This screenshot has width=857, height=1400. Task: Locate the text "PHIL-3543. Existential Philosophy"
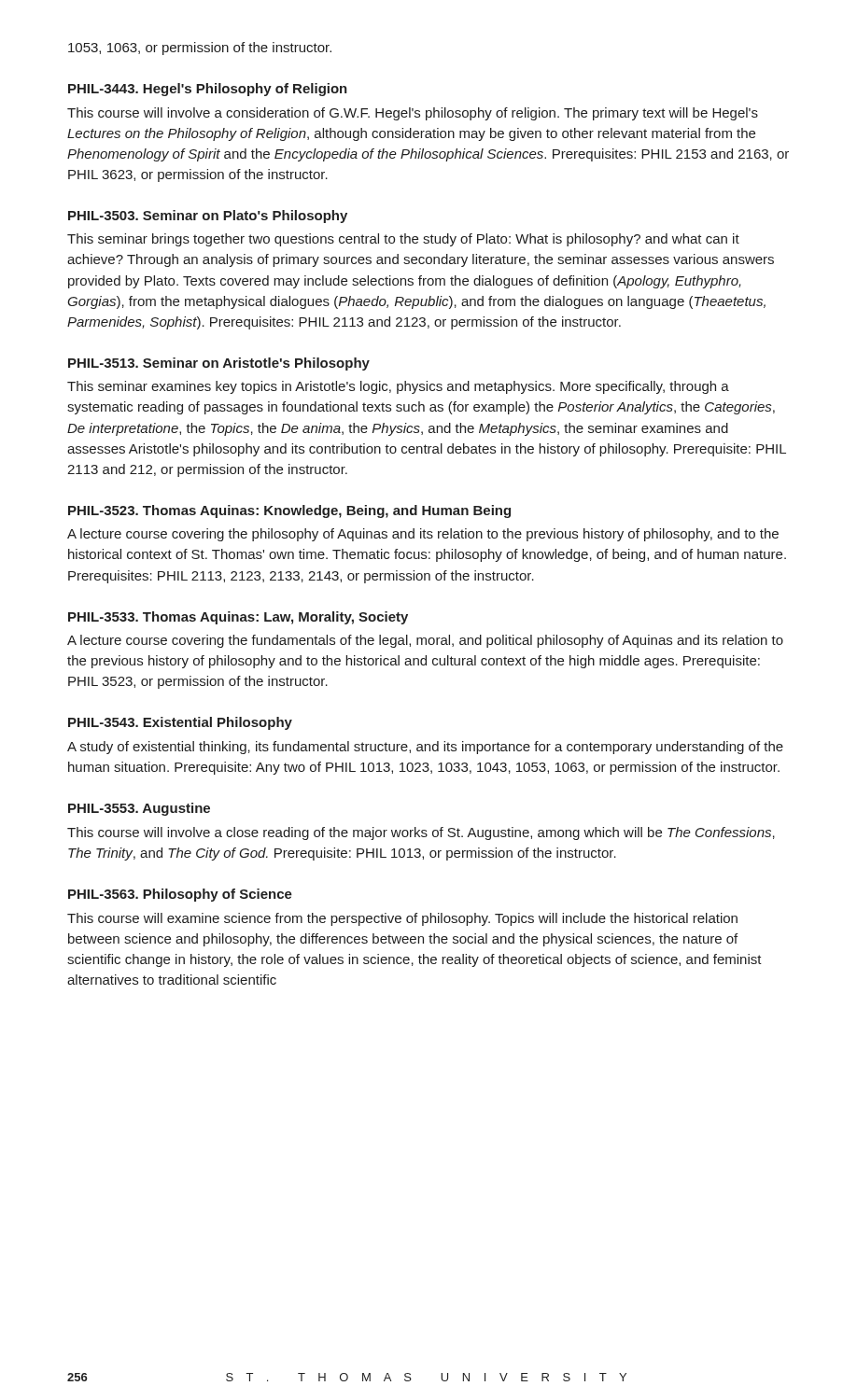tap(180, 722)
